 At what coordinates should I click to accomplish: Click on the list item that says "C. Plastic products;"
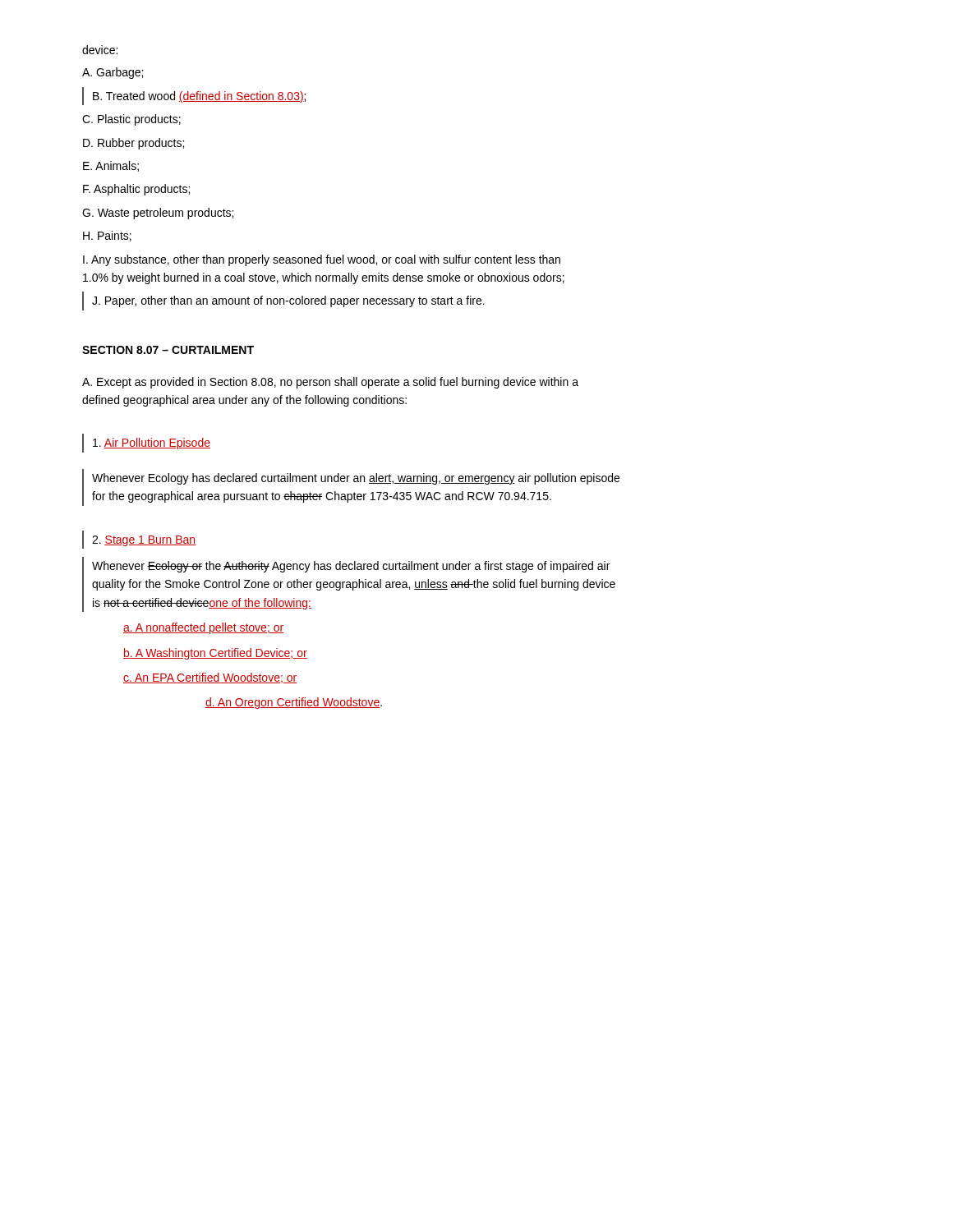tap(132, 119)
